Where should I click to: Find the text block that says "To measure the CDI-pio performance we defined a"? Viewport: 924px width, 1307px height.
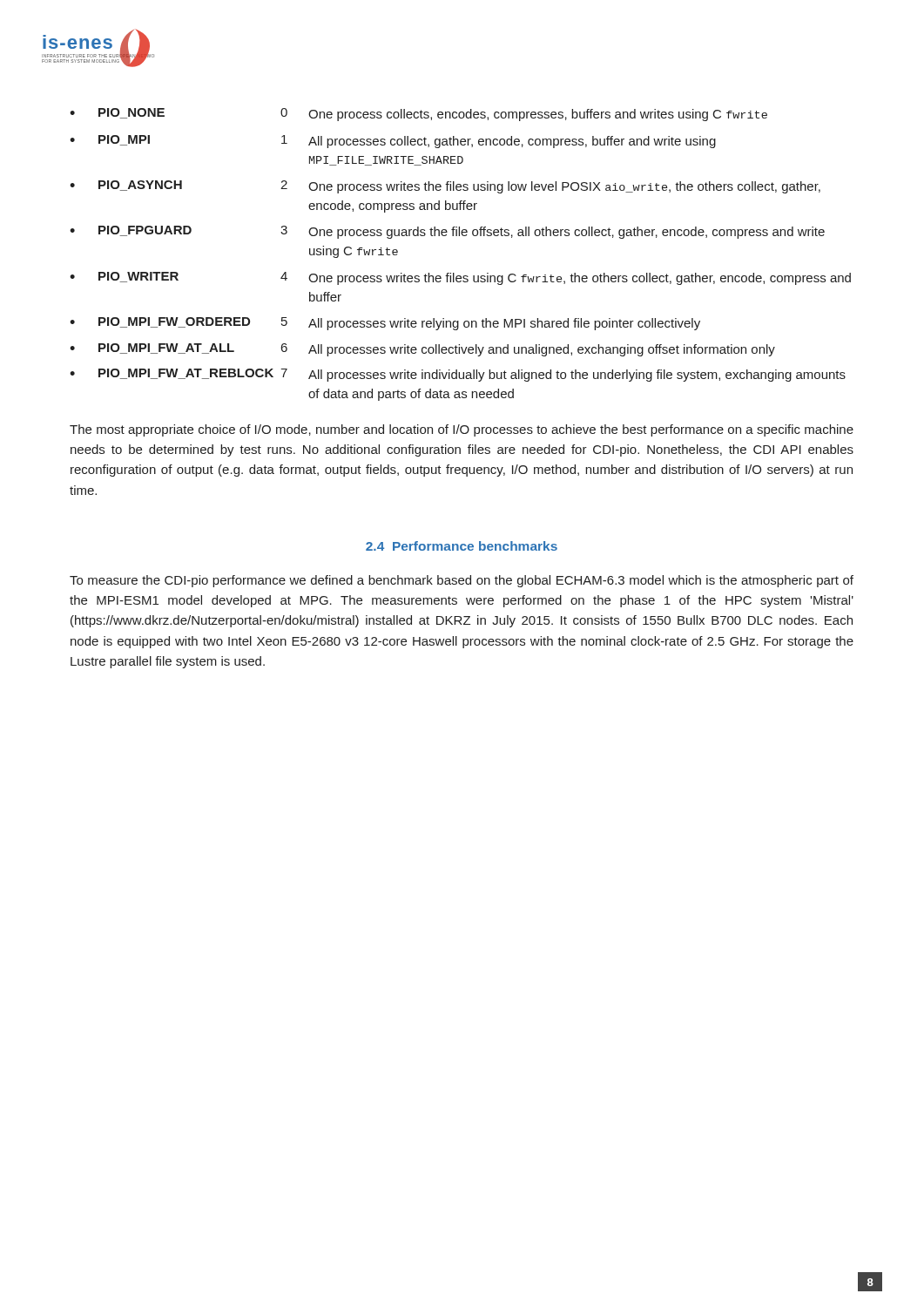[x=462, y=620]
